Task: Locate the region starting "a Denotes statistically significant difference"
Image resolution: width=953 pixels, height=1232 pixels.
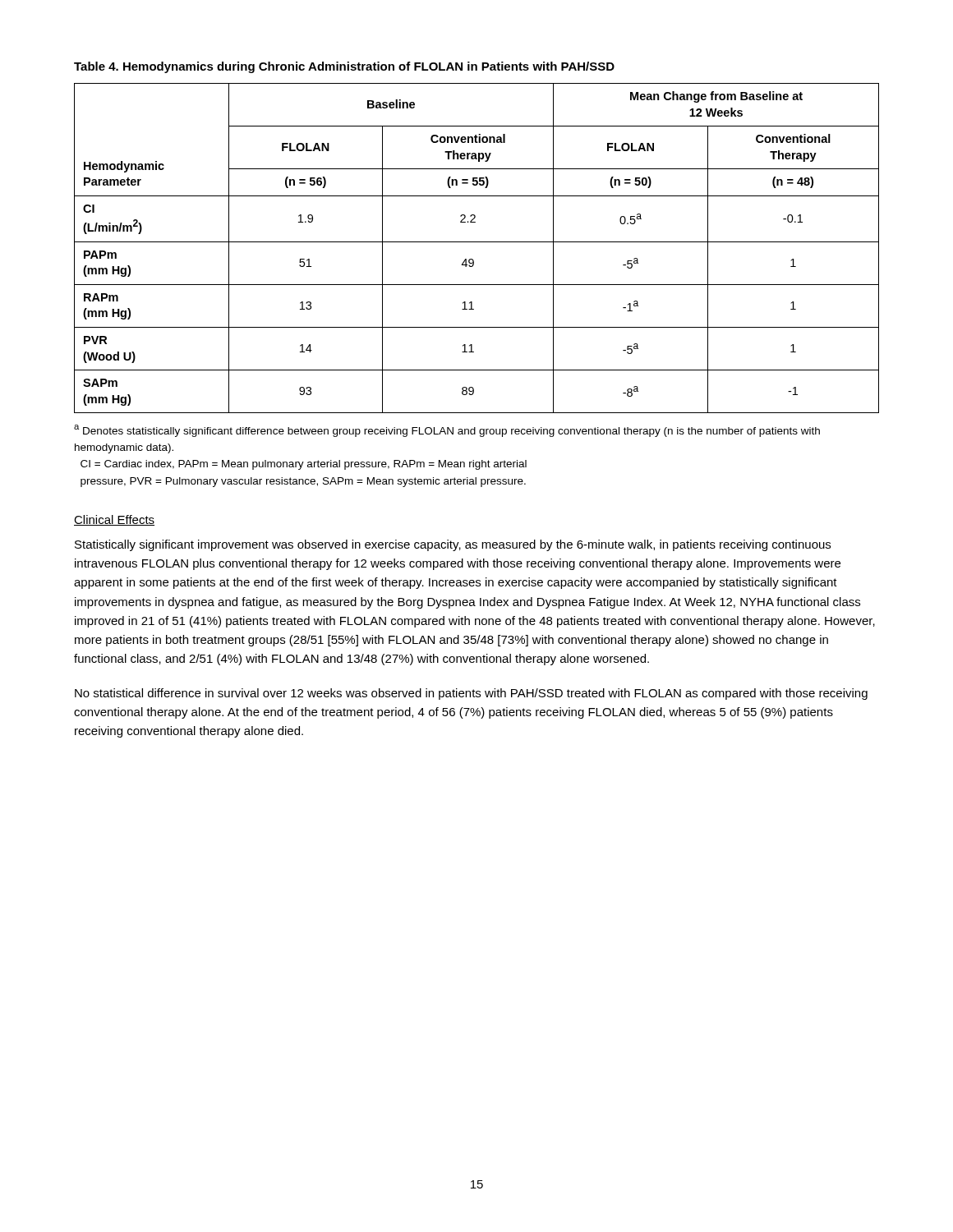Action: pos(447,454)
